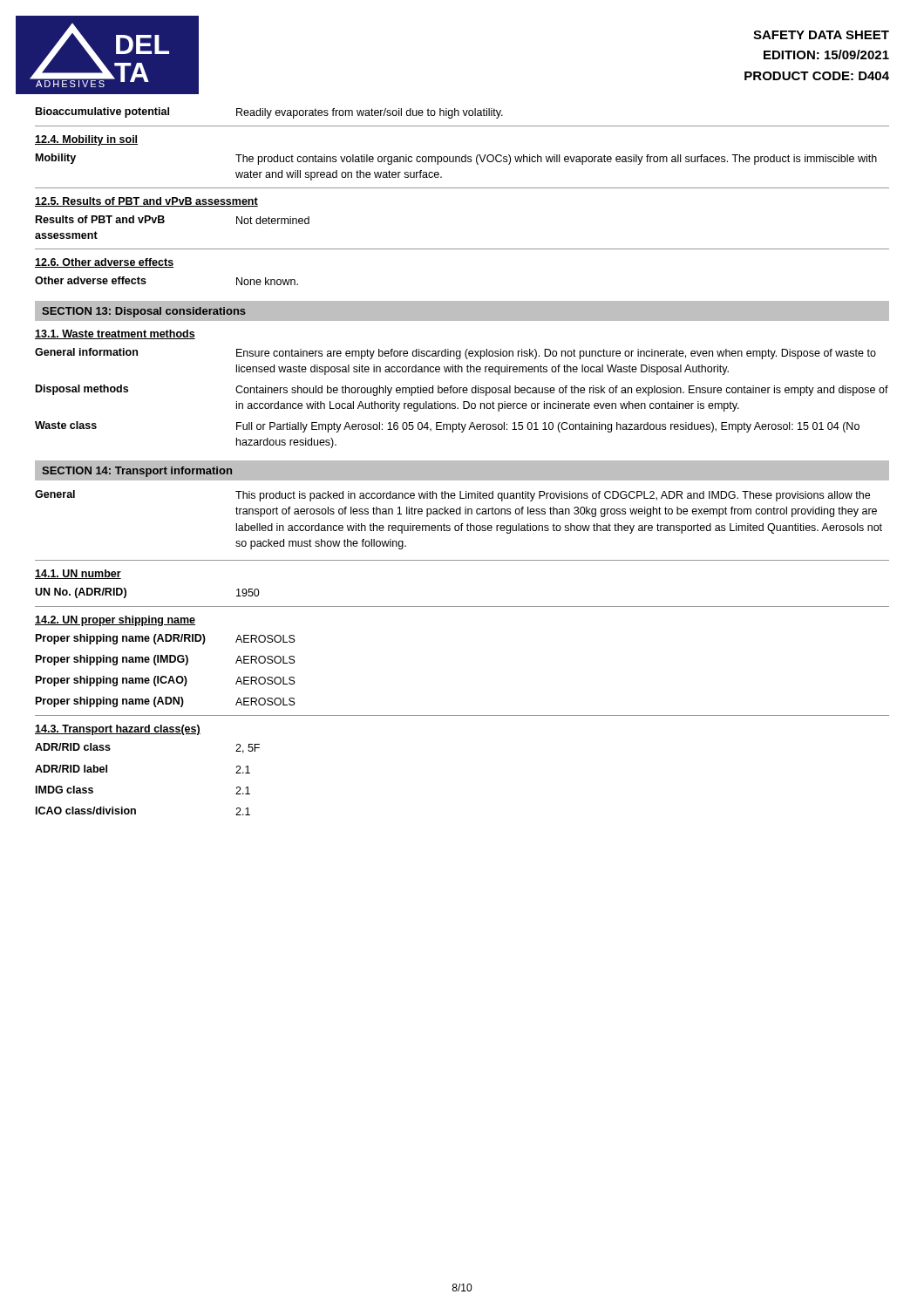Select the text block starting "SECTION 13: Disposal considerations"
Viewport: 924px width, 1308px height.
[x=144, y=310]
